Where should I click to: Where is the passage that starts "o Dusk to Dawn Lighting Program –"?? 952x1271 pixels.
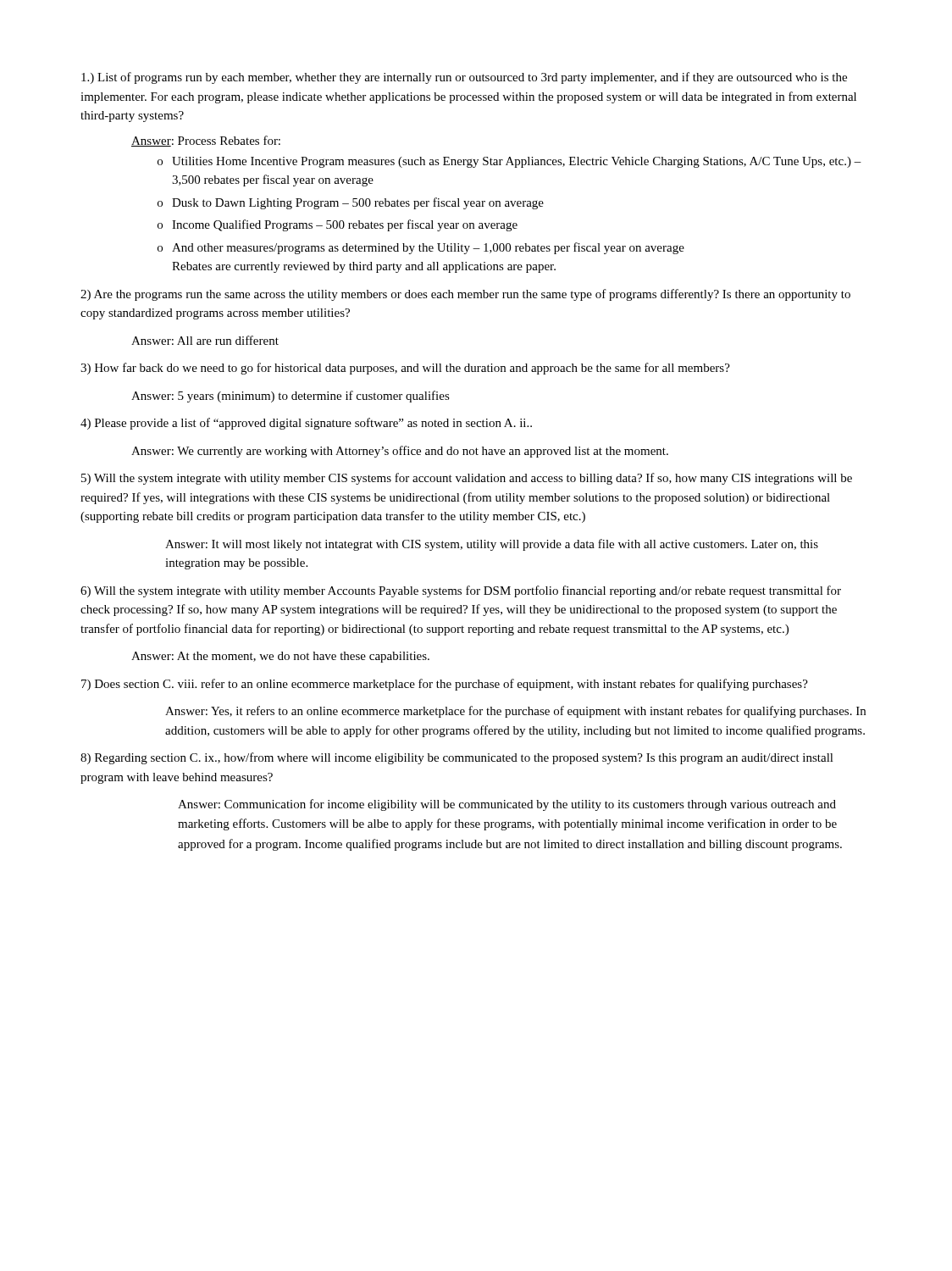(x=346, y=202)
